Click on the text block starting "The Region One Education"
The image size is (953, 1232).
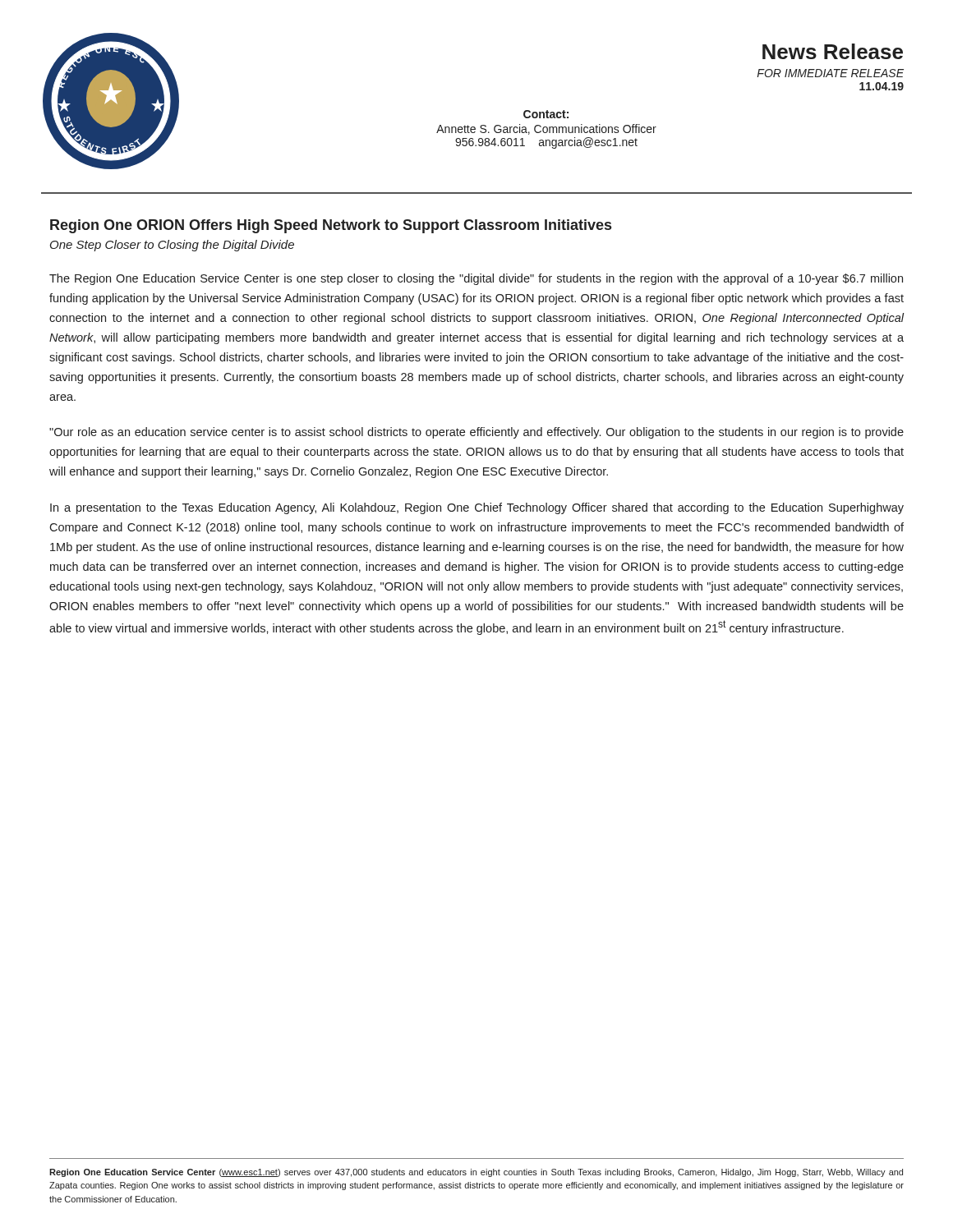click(476, 337)
